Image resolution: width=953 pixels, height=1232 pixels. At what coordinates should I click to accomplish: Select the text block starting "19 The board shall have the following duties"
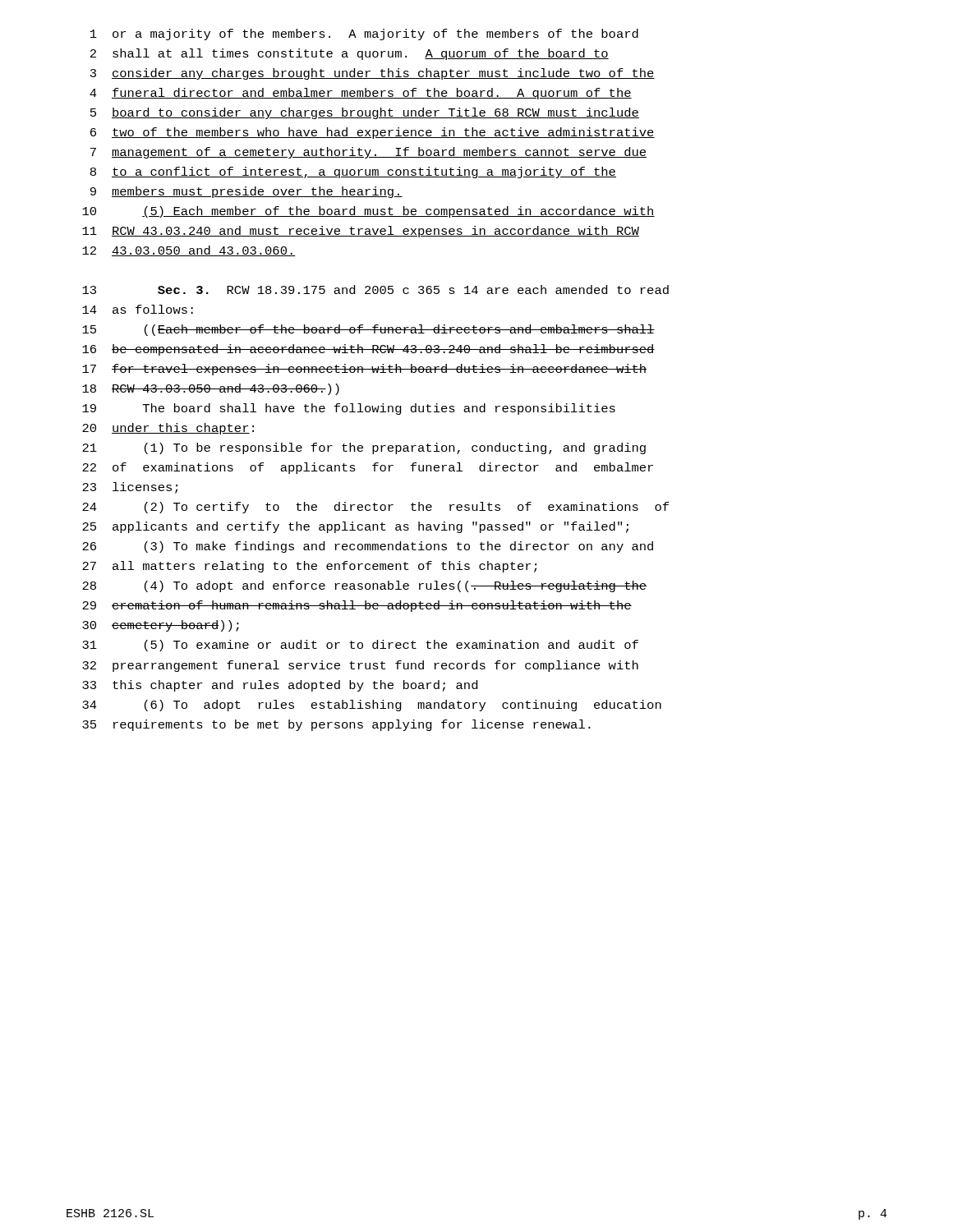coord(341,409)
